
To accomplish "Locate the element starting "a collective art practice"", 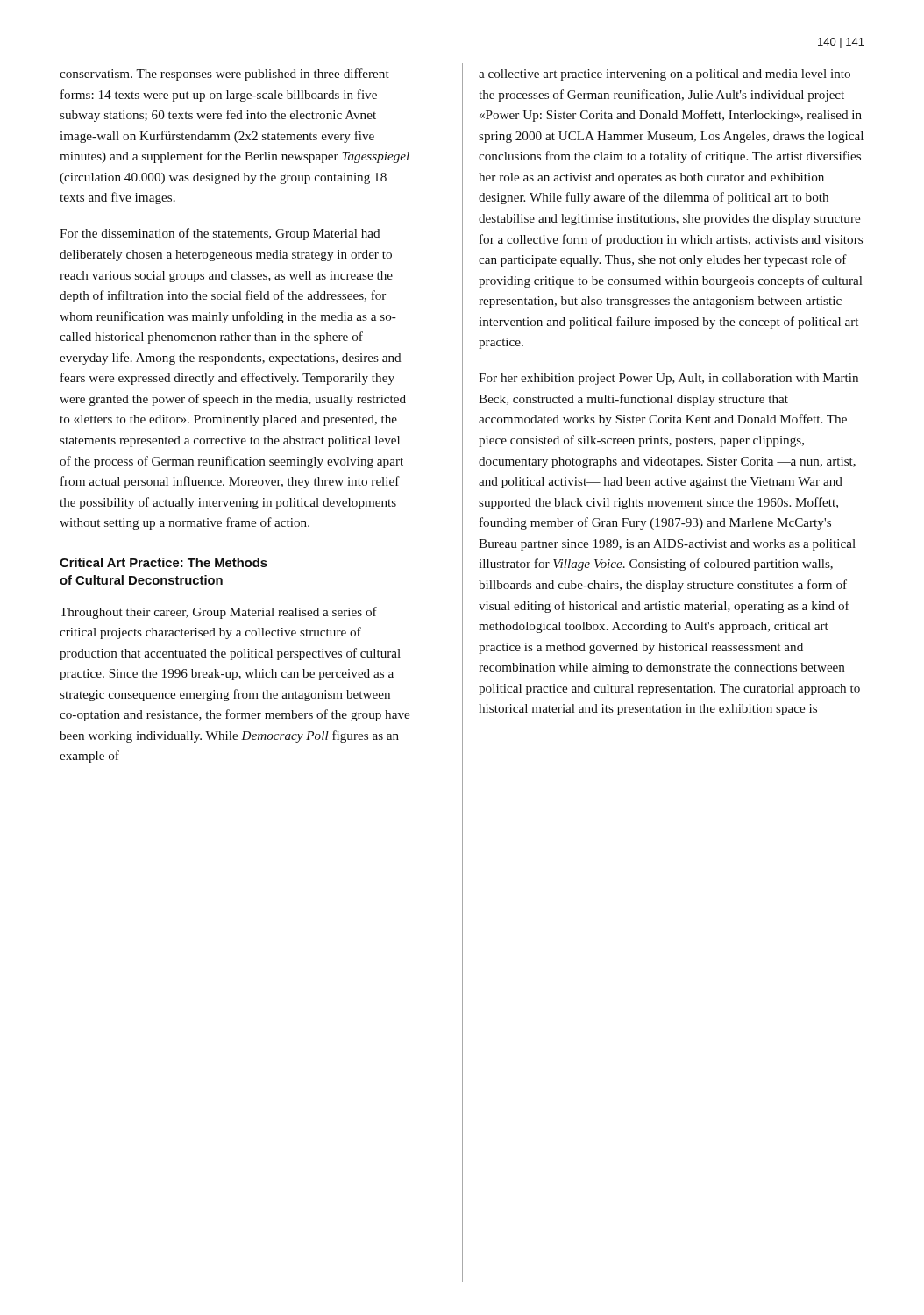I will coord(672,208).
